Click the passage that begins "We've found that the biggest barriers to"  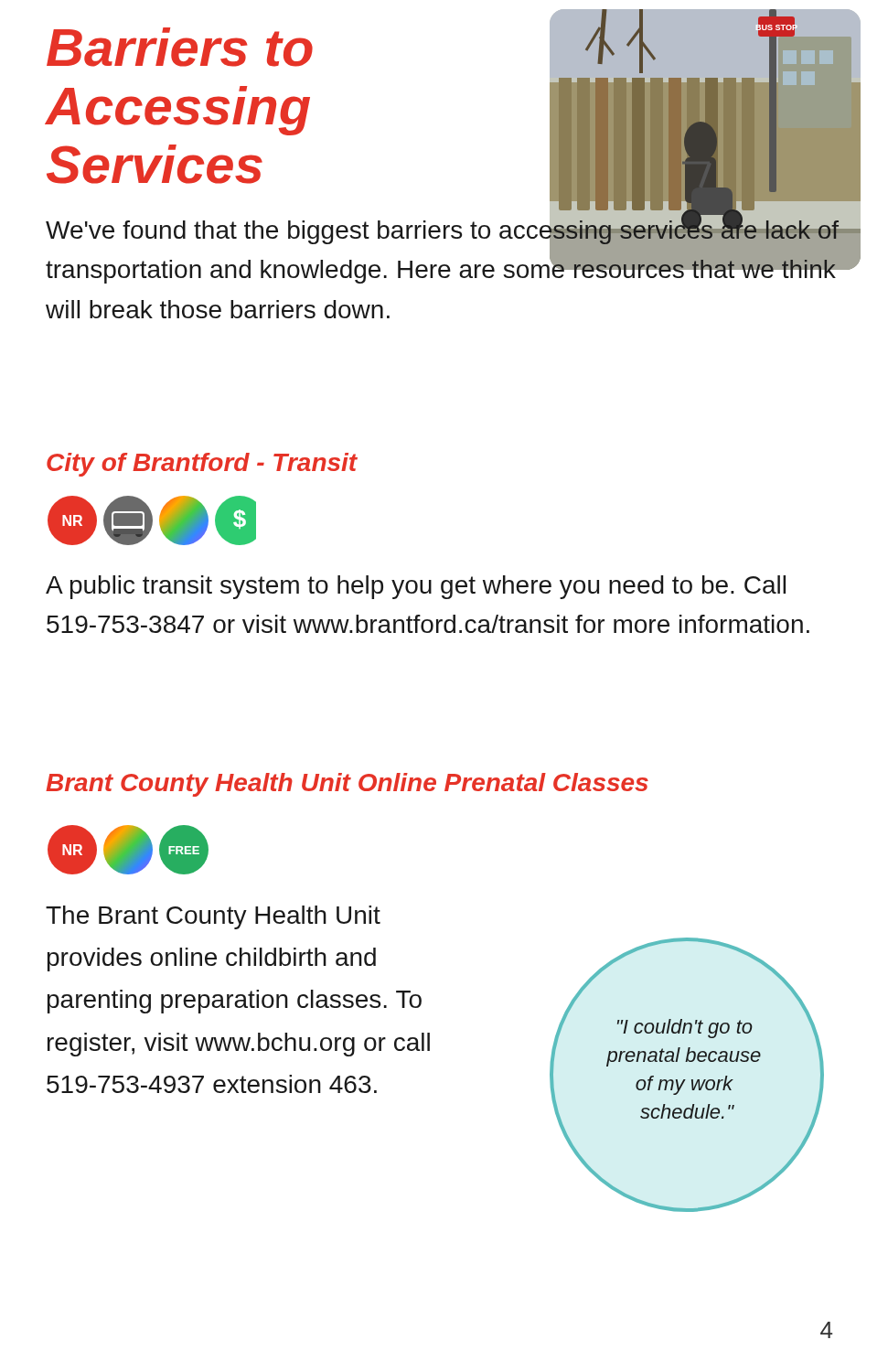coord(442,270)
